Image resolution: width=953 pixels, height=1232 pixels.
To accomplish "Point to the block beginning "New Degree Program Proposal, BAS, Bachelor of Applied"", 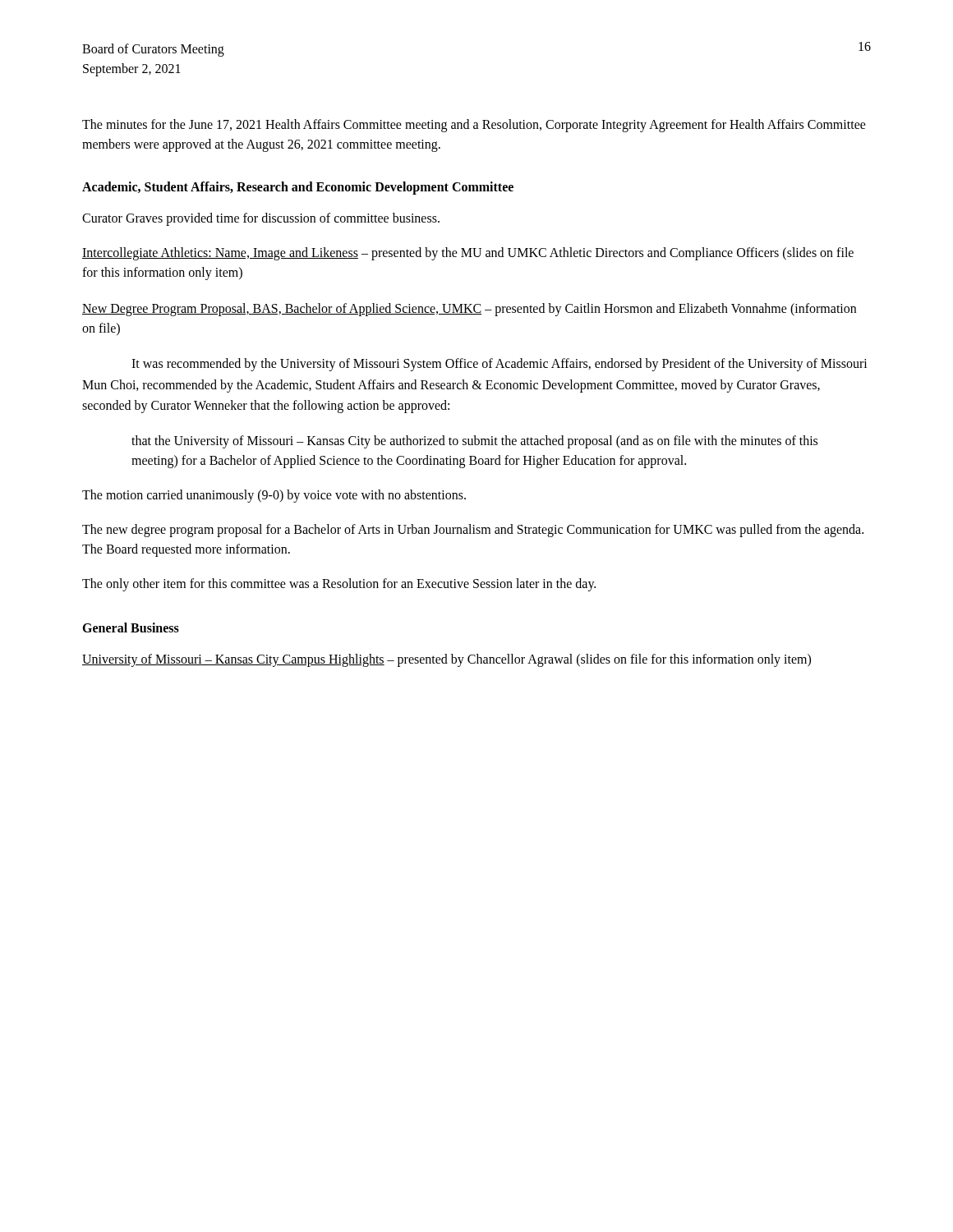I will [x=476, y=319].
